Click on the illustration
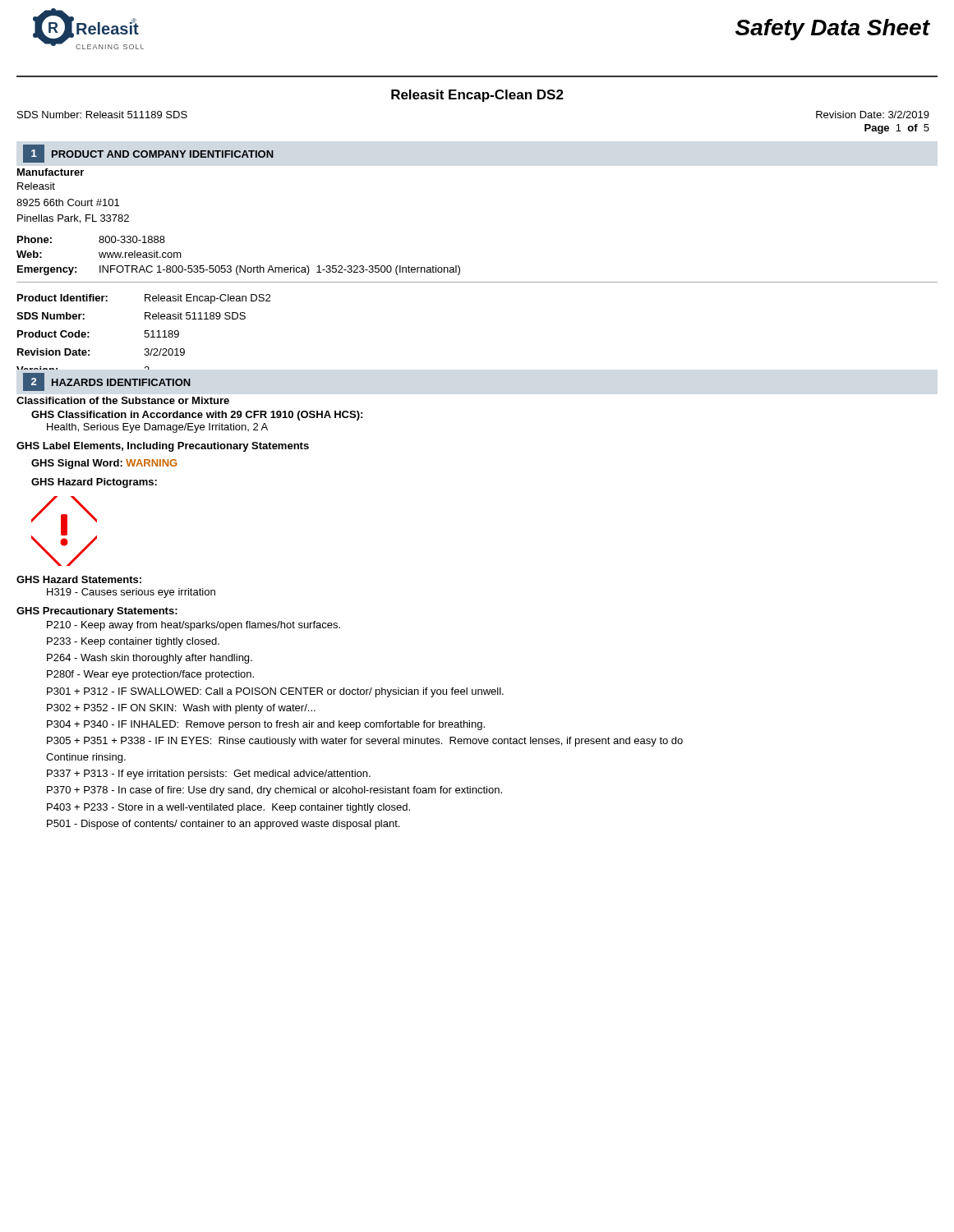This screenshot has width=954, height=1232. 484,532
